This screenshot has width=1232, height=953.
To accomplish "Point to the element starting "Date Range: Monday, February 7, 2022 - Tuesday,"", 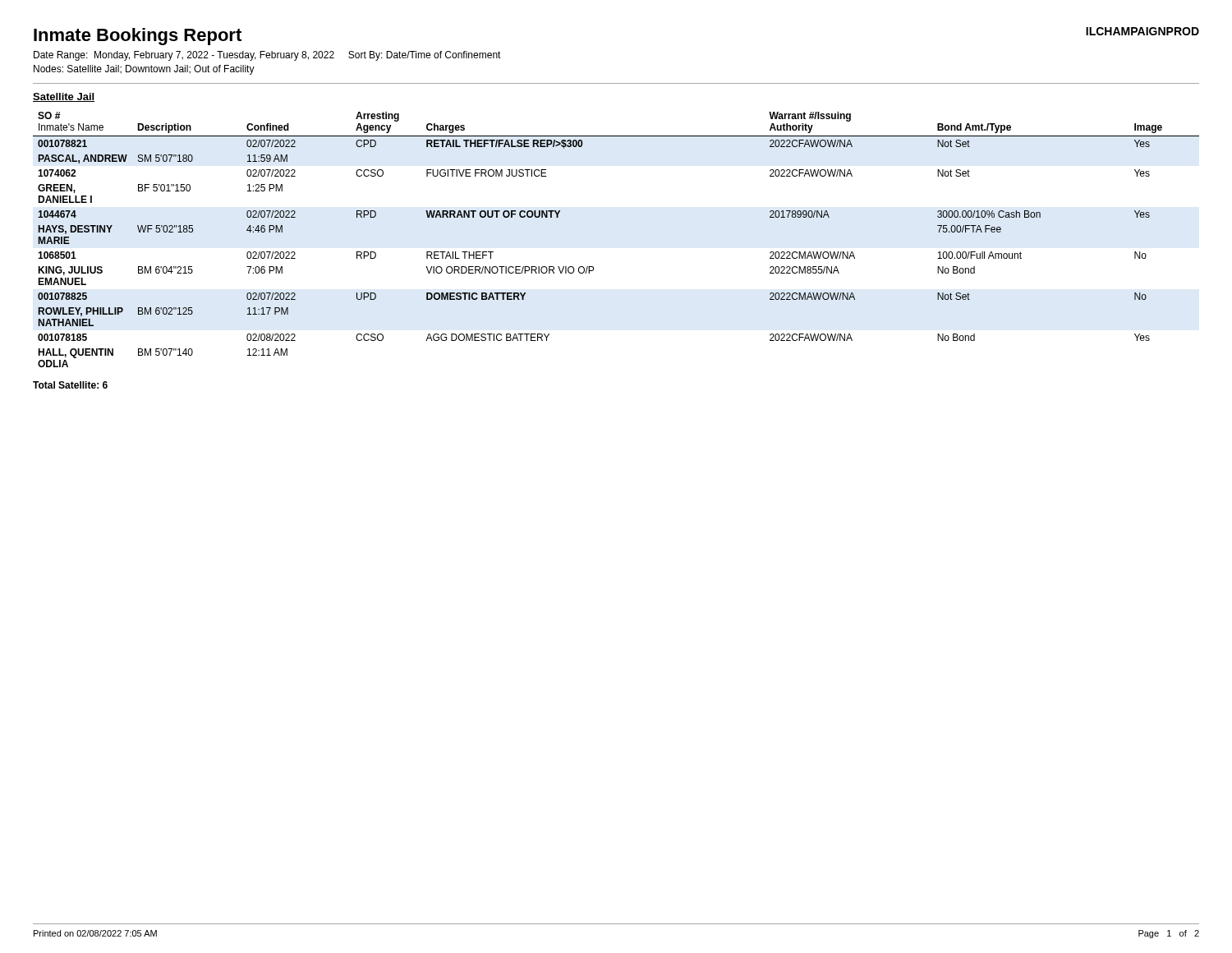I will [267, 55].
